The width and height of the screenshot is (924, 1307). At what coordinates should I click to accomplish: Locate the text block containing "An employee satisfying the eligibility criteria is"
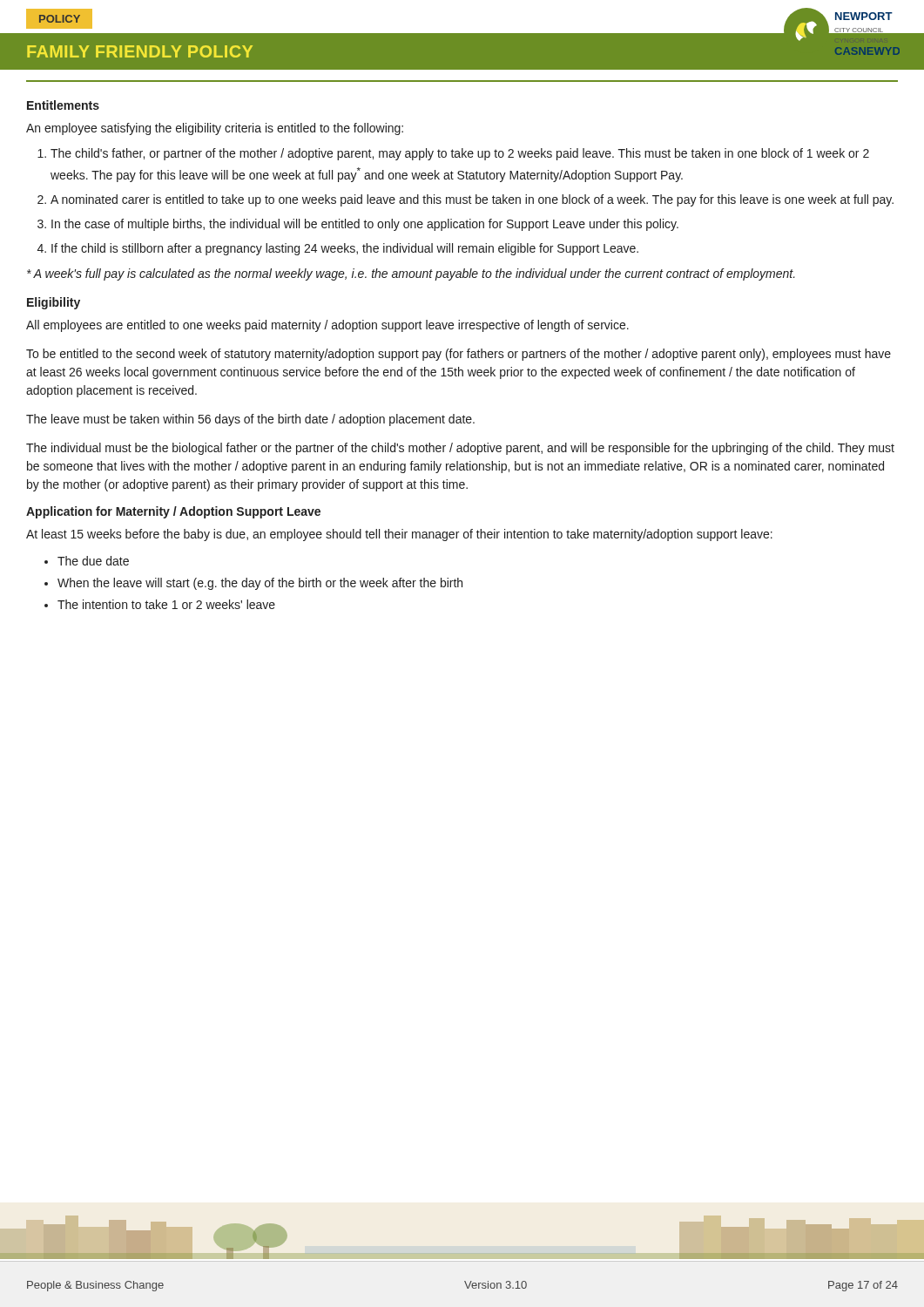pos(215,128)
